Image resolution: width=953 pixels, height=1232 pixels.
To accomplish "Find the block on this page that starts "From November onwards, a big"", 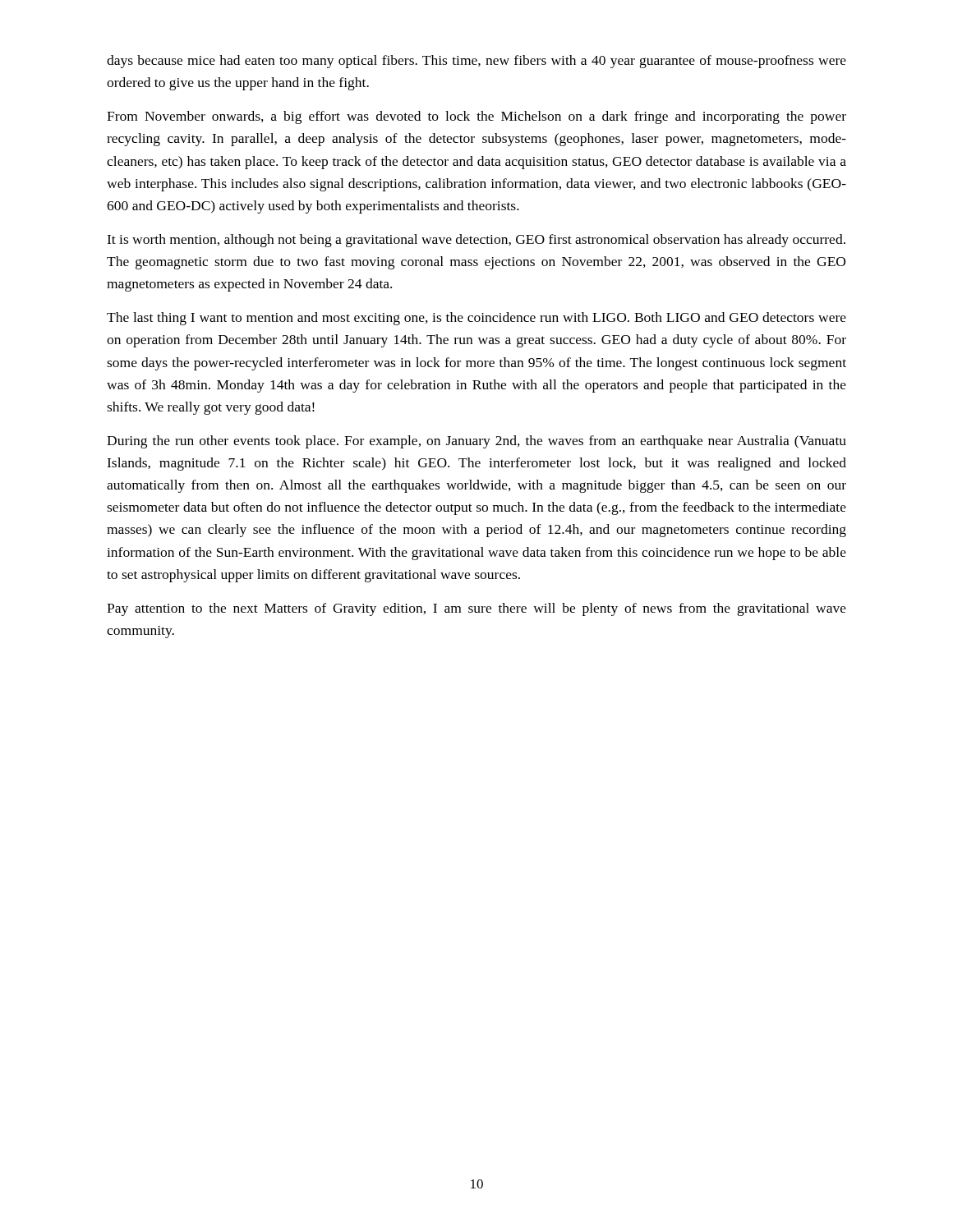I will coord(476,161).
